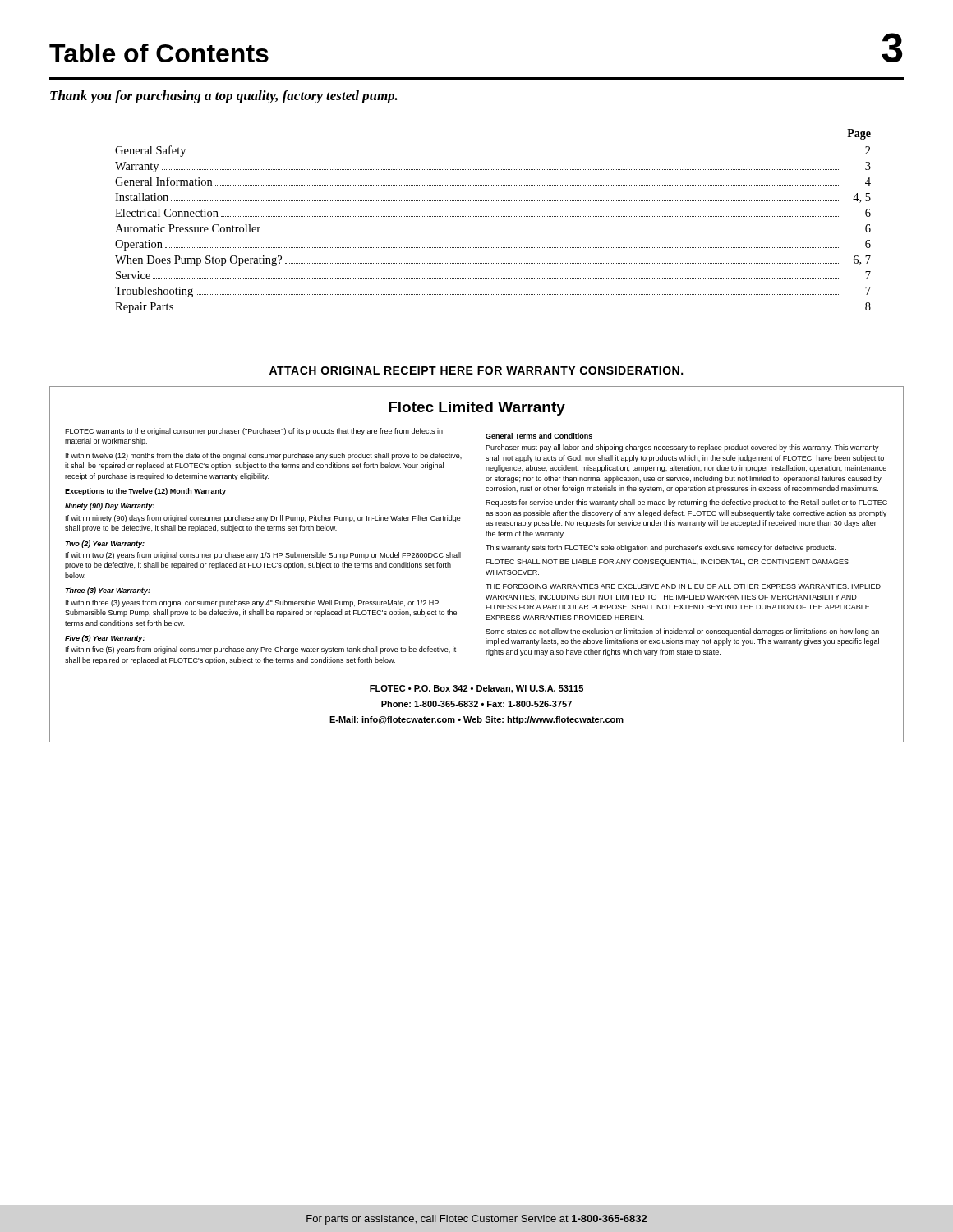953x1232 pixels.
Task: Click on the text block starting "Table of Contents 3"
Action: (x=165, y=47)
